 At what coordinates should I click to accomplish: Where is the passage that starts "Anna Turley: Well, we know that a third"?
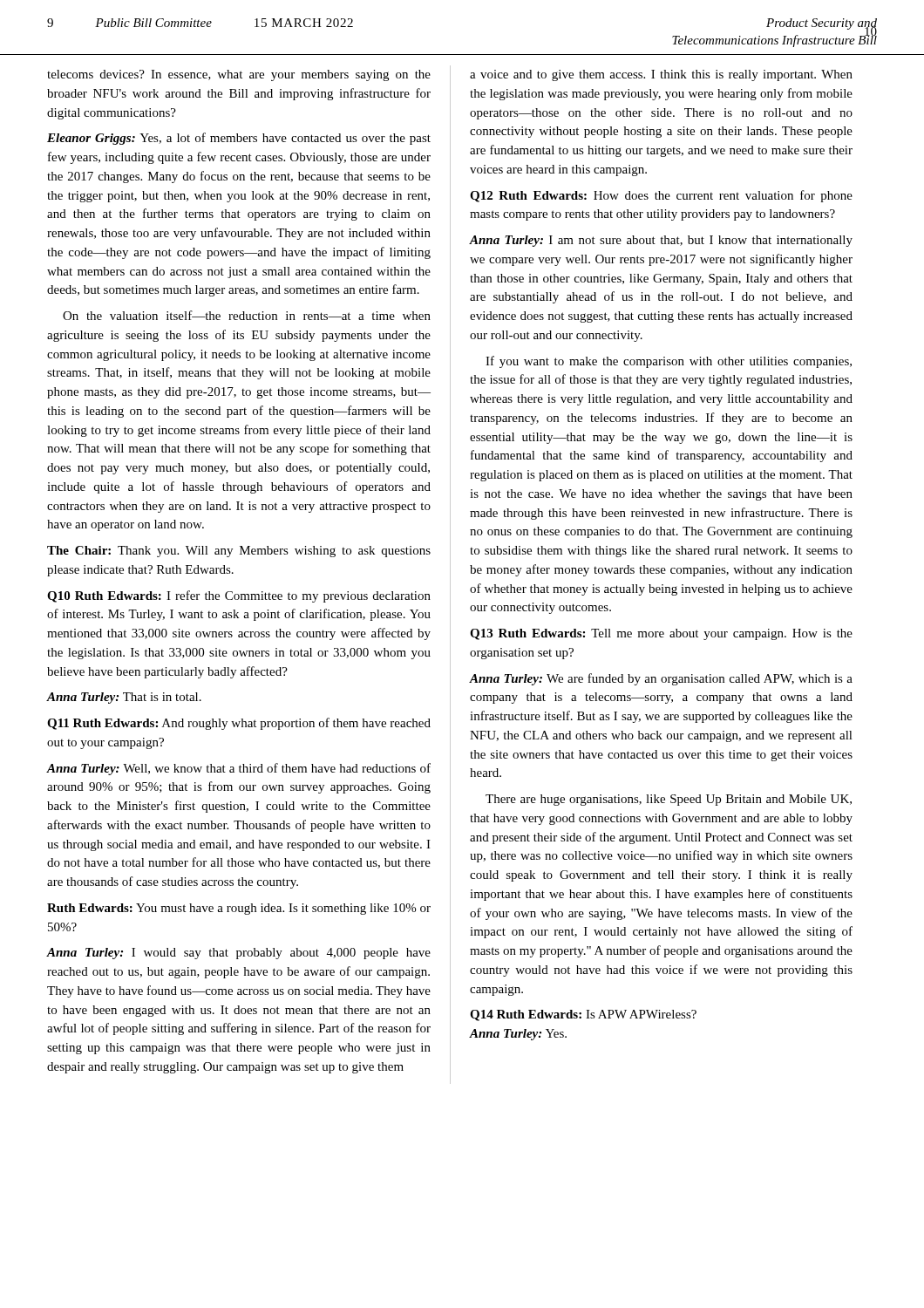239,825
